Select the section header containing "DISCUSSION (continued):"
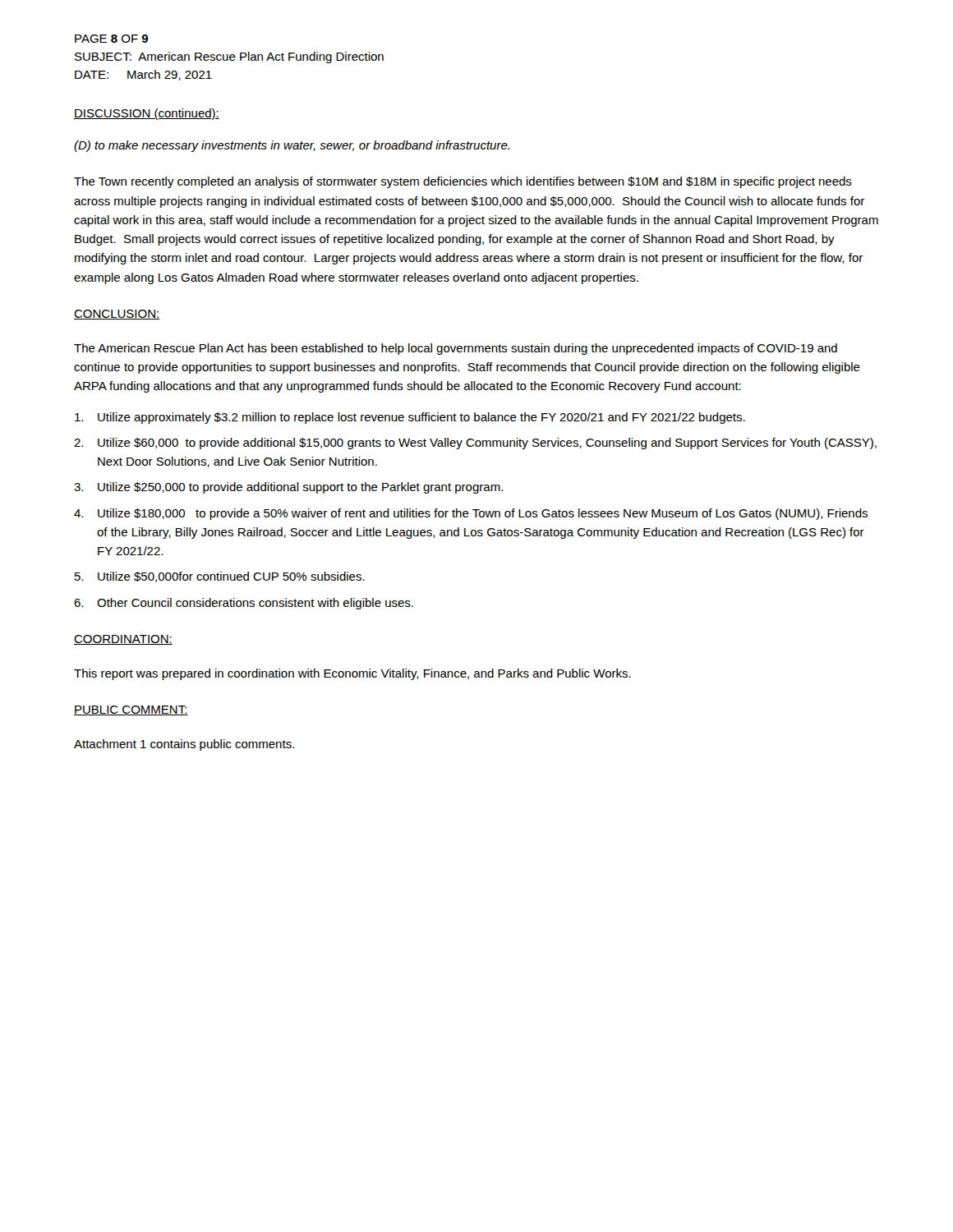Viewport: 953px width, 1232px height. [147, 114]
